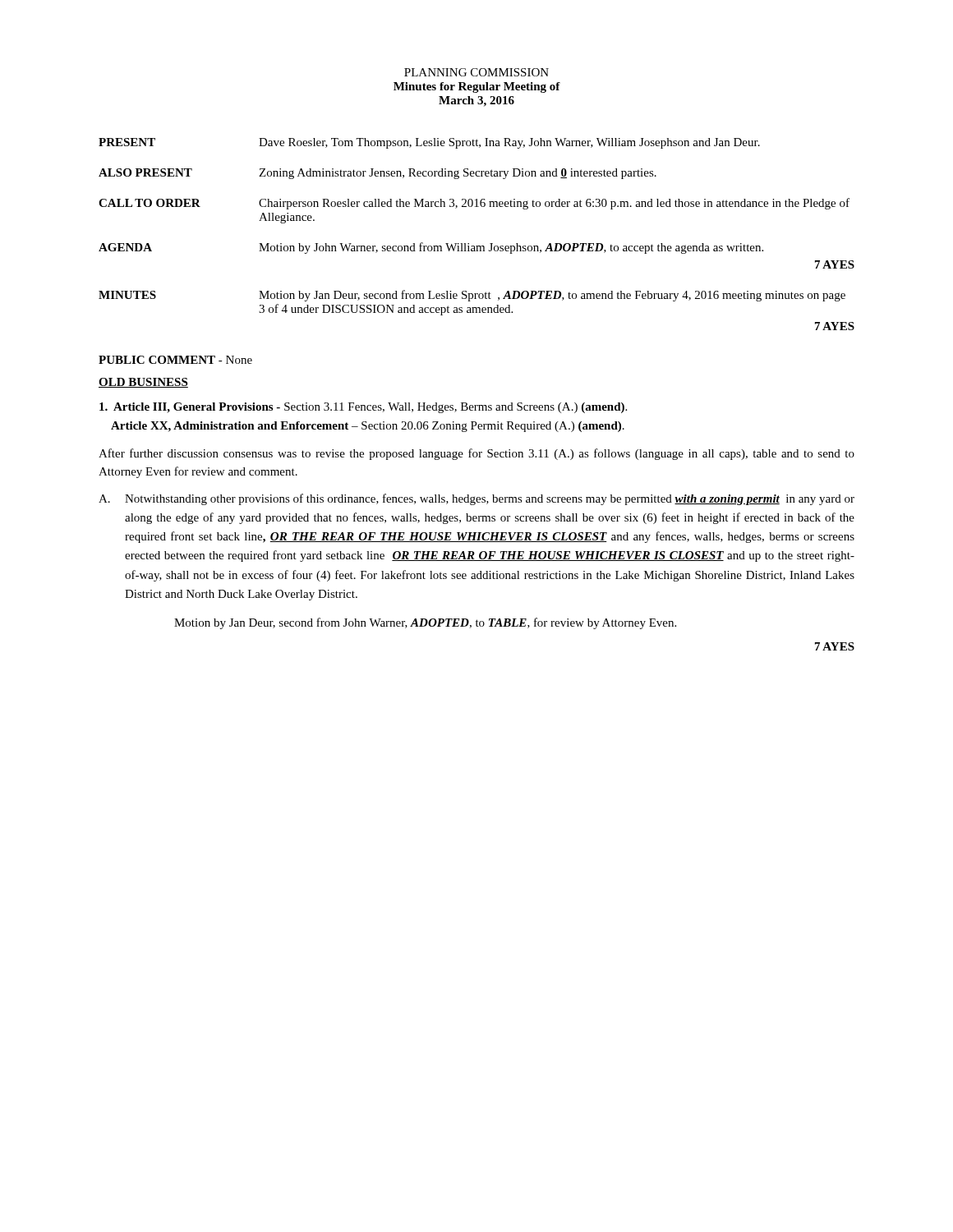This screenshot has width=953, height=1232.
Task: Point to the block starting "PRESENT Dave Roesler,"
Action: [476, 142]
